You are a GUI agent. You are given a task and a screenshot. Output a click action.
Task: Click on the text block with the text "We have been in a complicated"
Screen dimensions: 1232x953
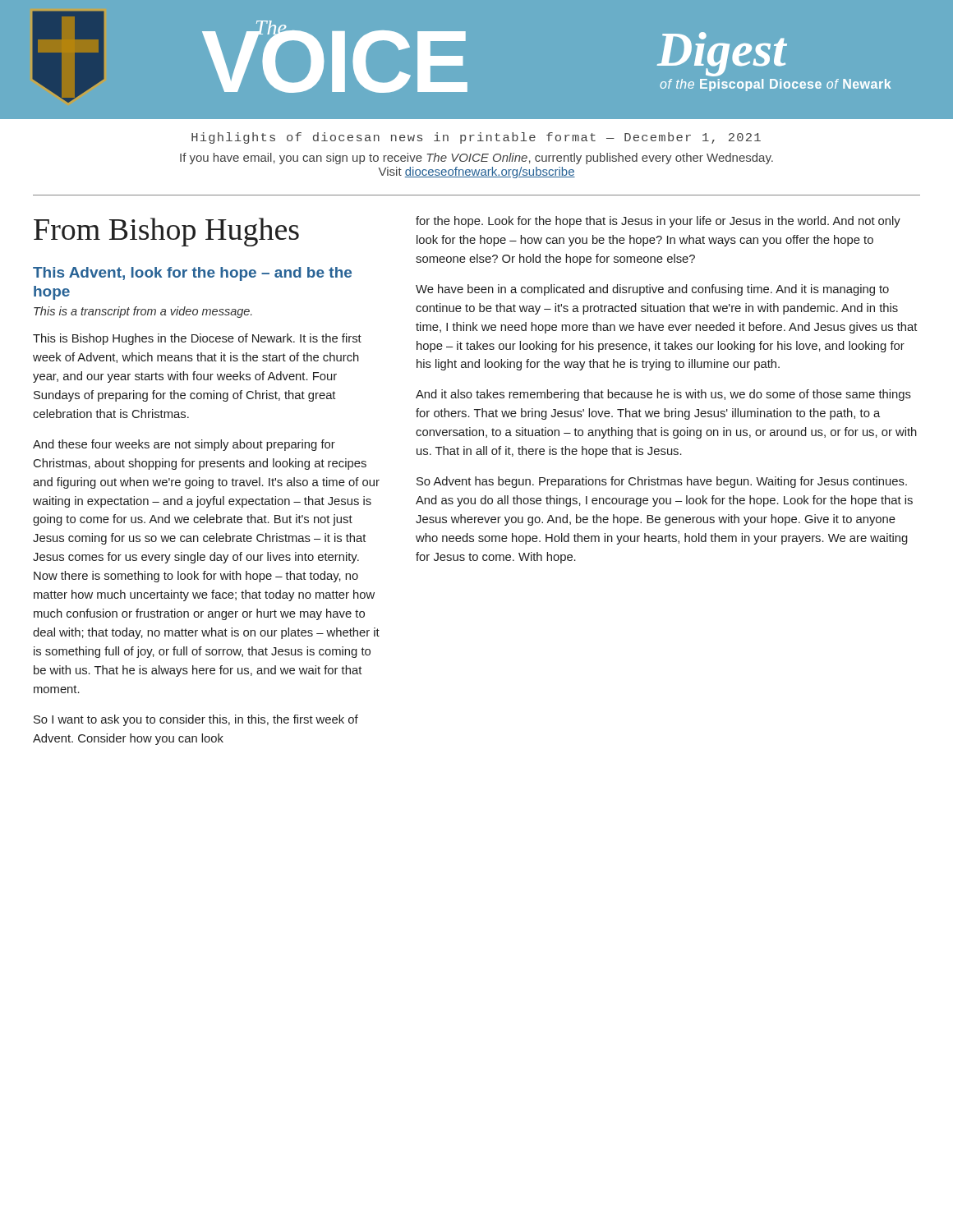tap(668, 327)
